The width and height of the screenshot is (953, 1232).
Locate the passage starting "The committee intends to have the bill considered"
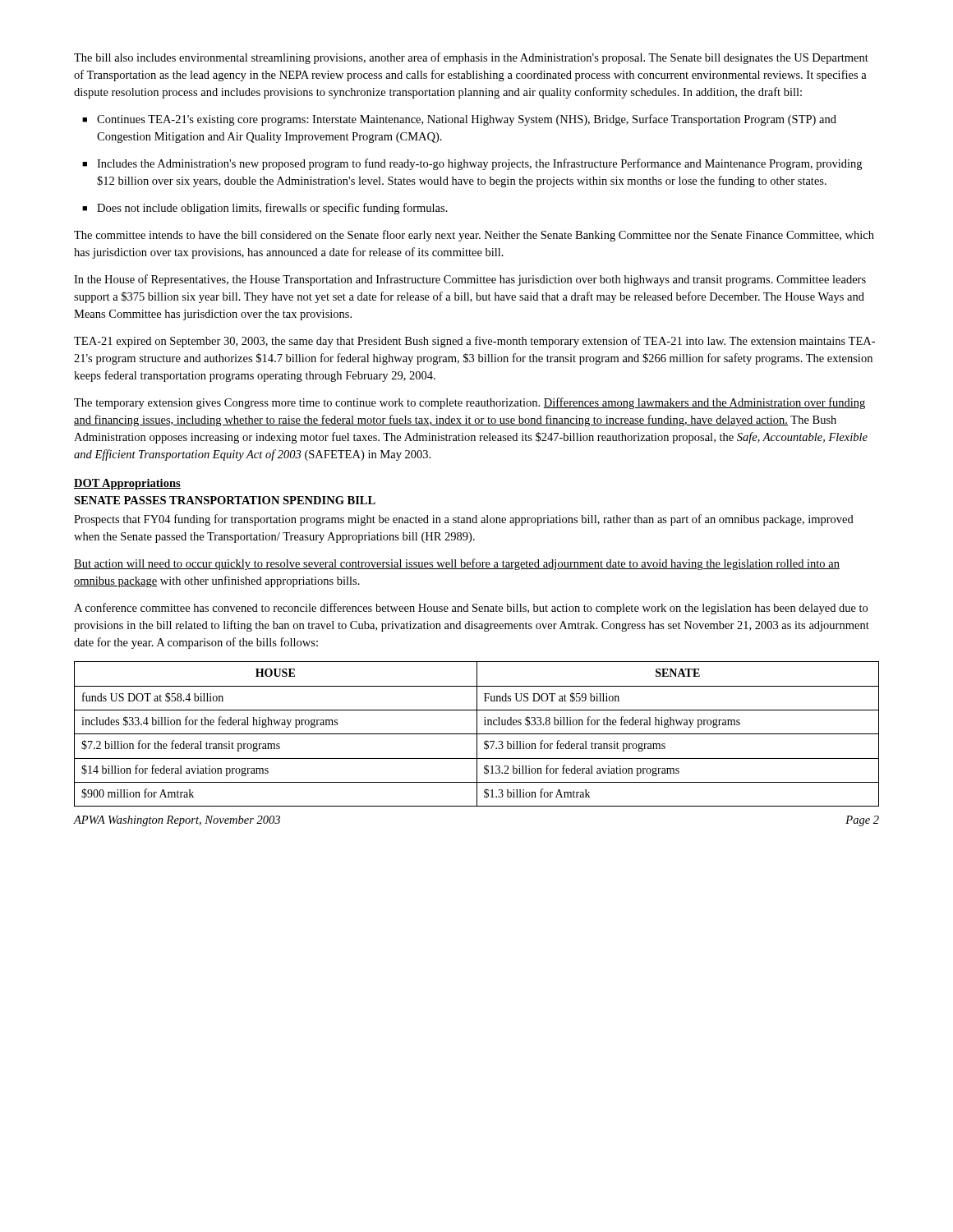474,244
